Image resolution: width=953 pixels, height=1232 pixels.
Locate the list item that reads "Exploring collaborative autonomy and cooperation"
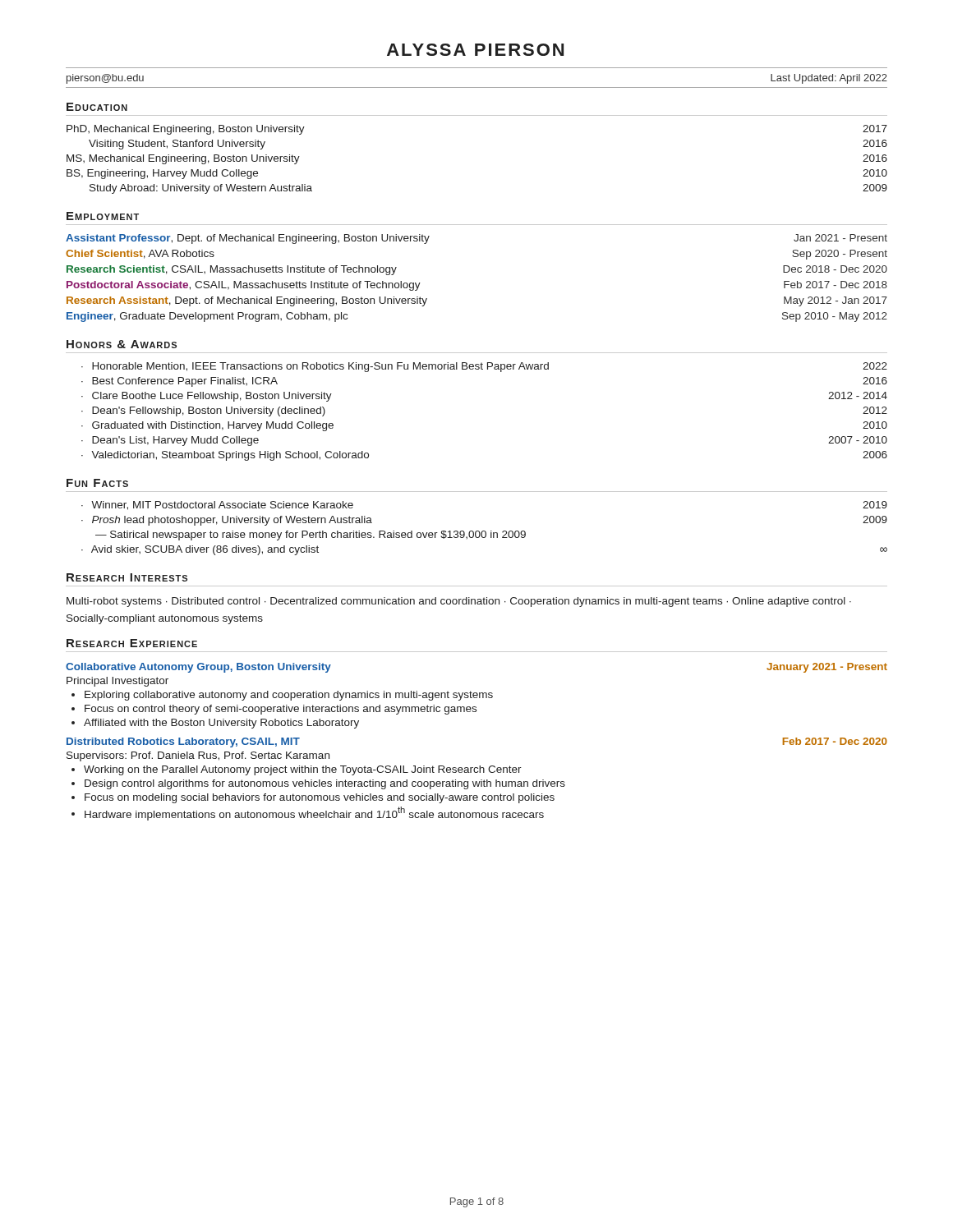click(x=288, y=694)
